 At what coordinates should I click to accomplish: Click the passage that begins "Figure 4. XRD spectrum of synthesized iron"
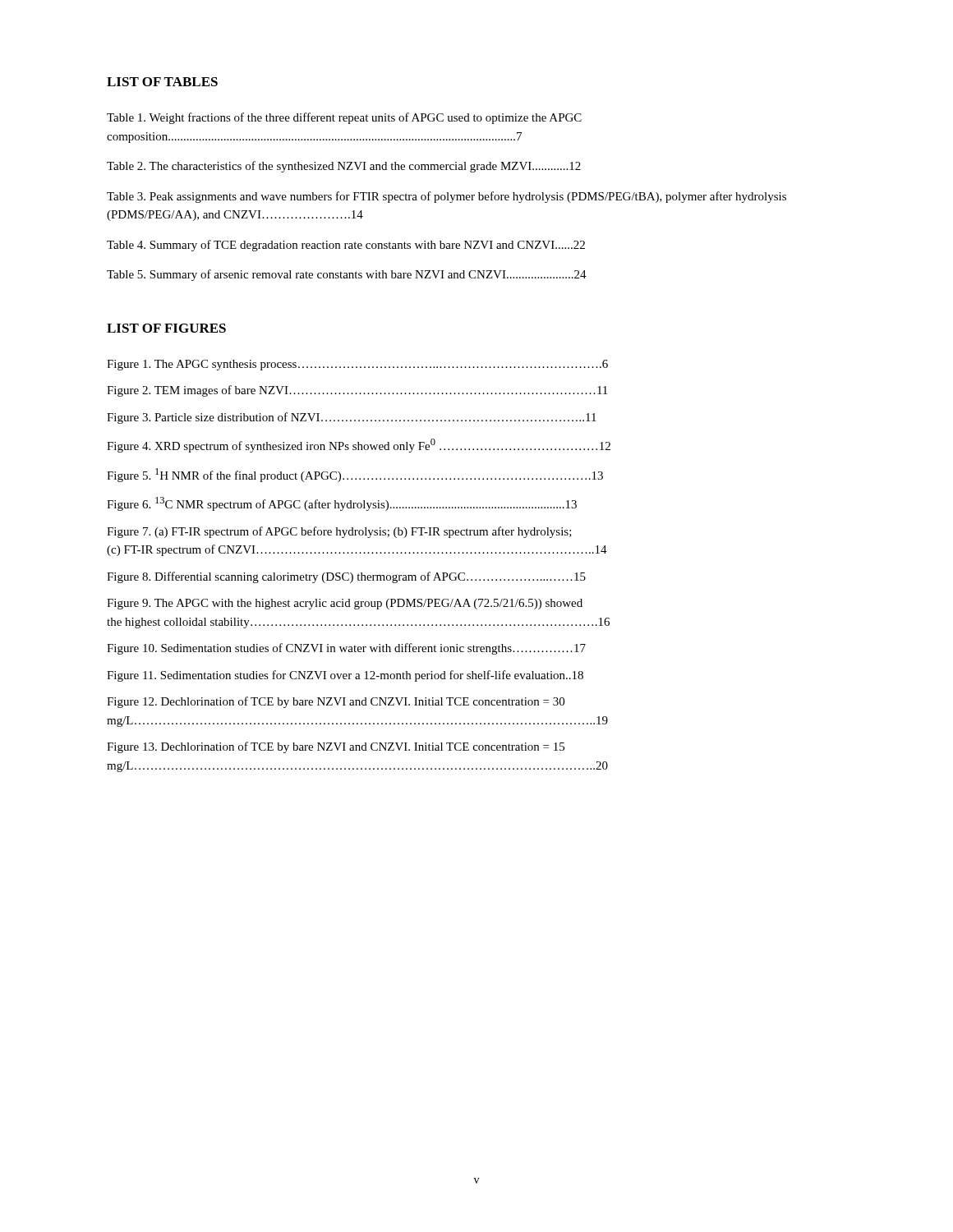[359, 444]
